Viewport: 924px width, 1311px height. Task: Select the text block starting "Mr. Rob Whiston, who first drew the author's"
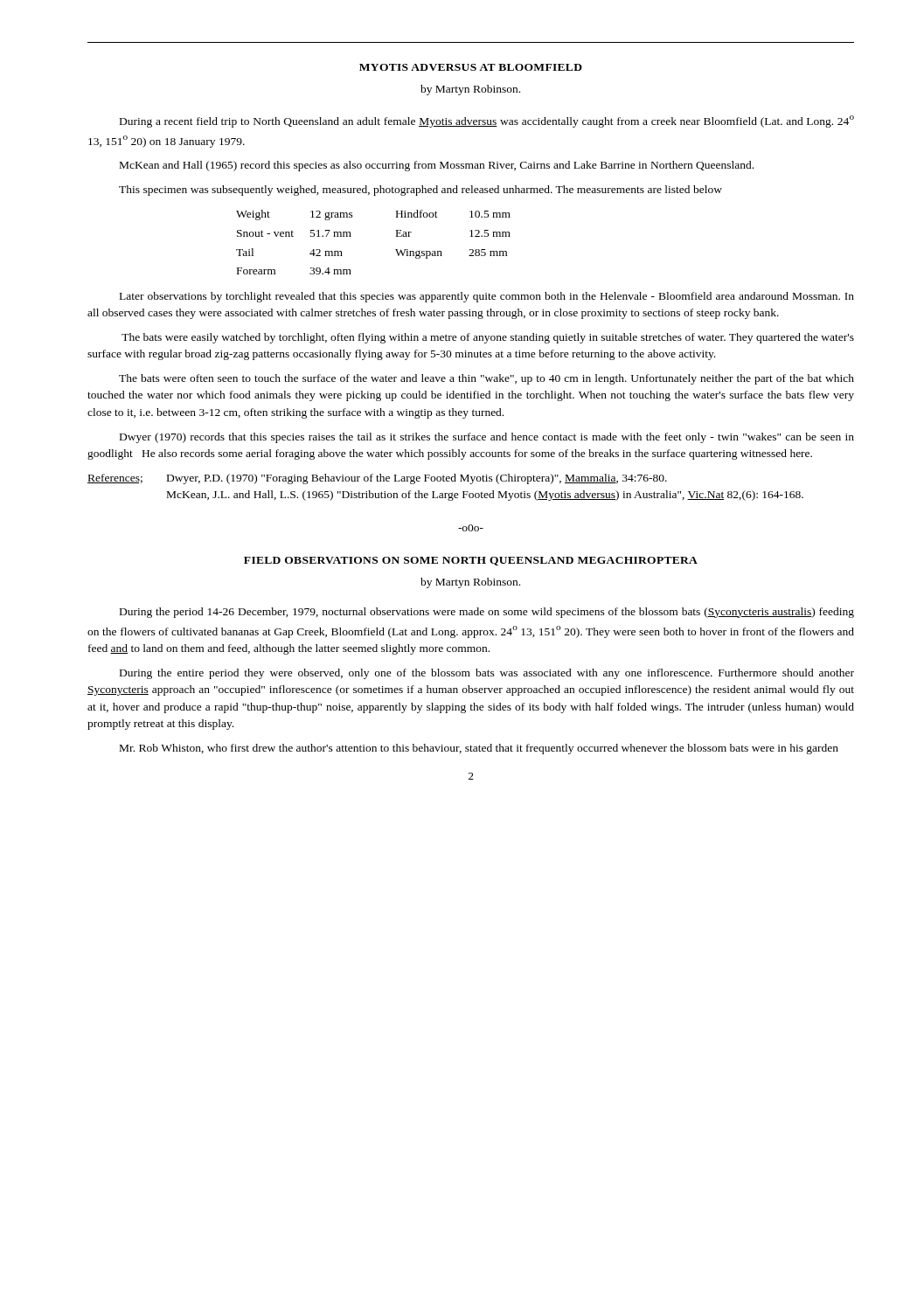[x=479, y=748]
